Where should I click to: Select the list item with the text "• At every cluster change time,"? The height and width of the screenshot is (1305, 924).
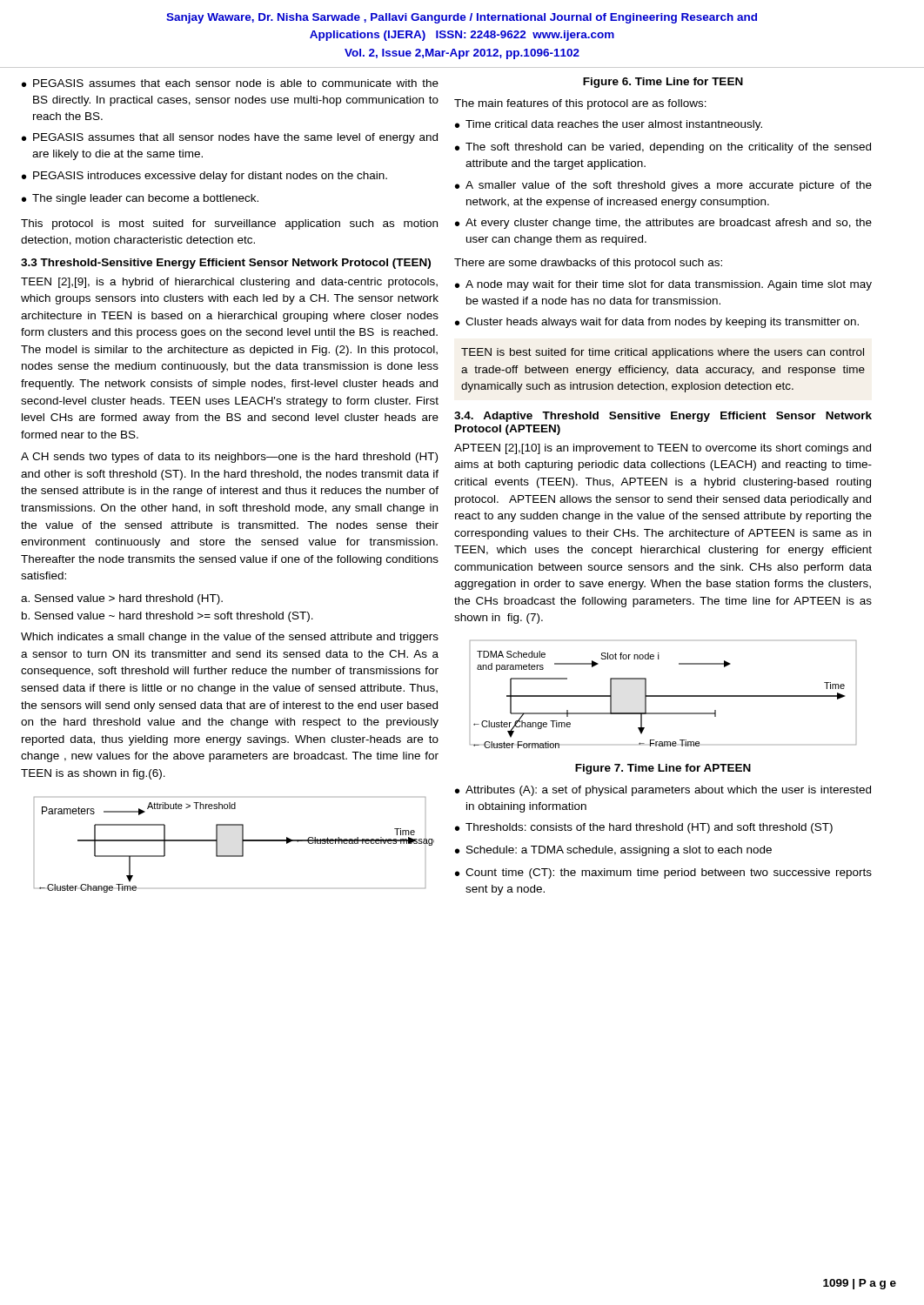663,231
